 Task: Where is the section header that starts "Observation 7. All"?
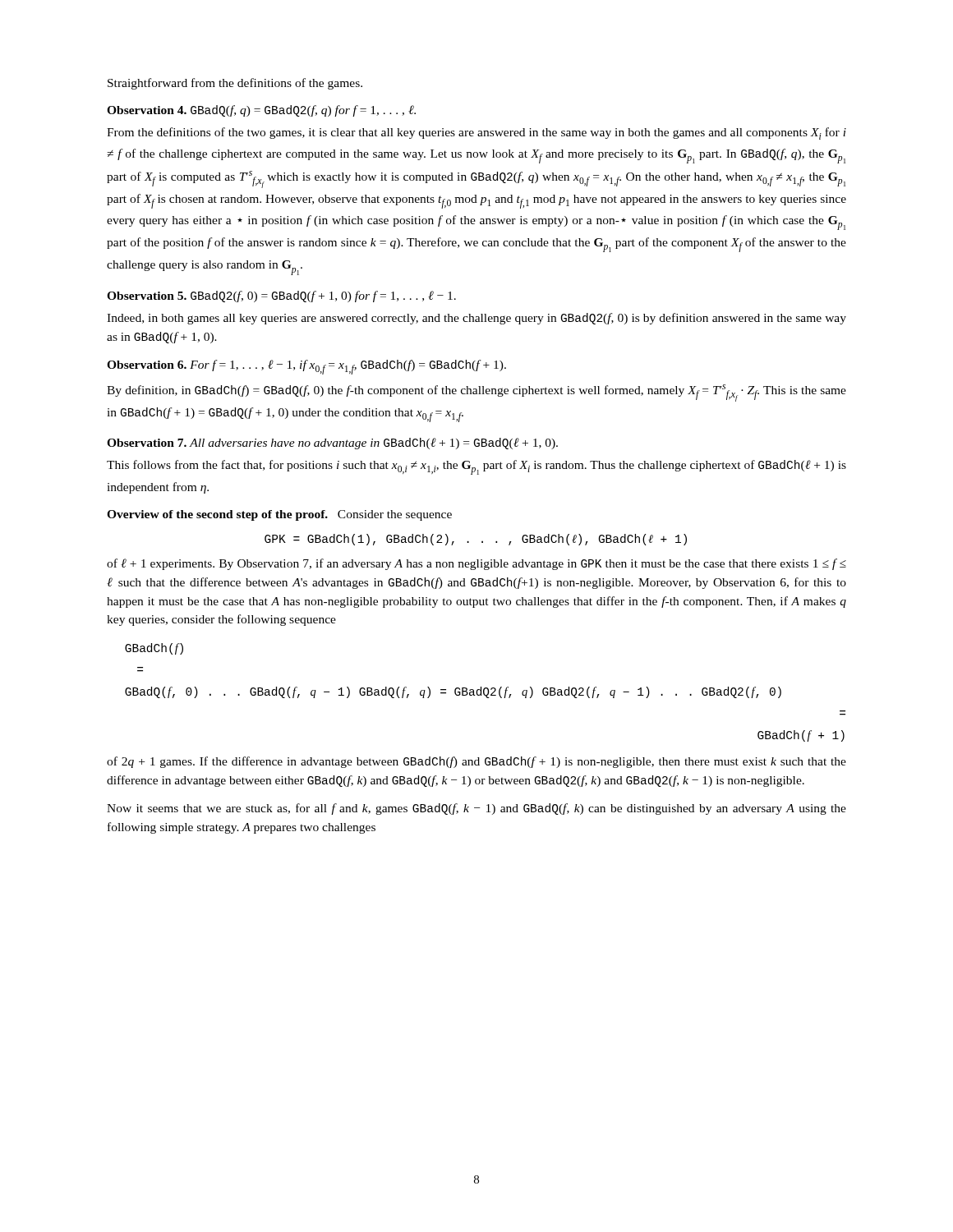[333, 443]
